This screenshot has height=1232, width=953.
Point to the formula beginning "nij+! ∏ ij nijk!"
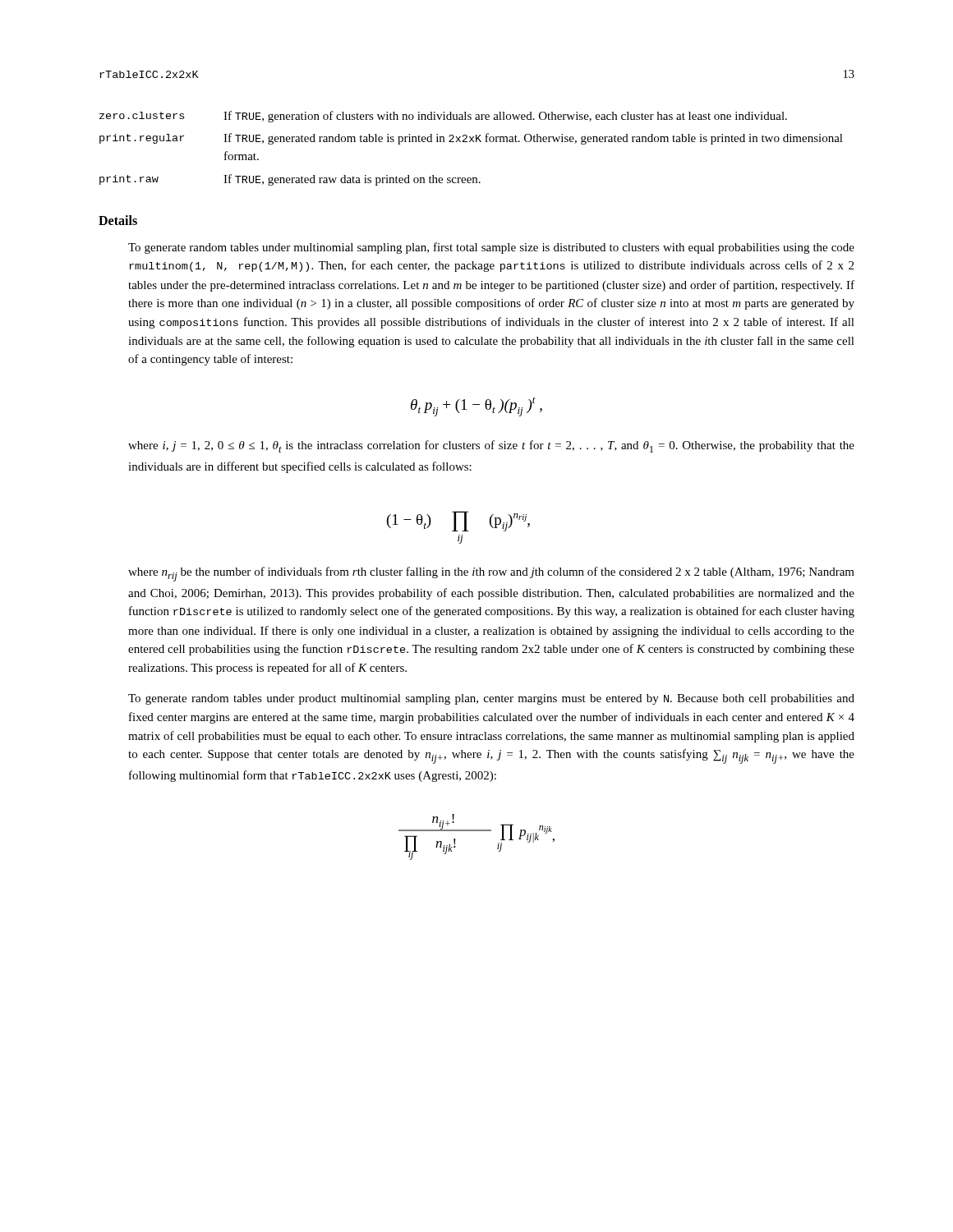[x=476, y=833]
